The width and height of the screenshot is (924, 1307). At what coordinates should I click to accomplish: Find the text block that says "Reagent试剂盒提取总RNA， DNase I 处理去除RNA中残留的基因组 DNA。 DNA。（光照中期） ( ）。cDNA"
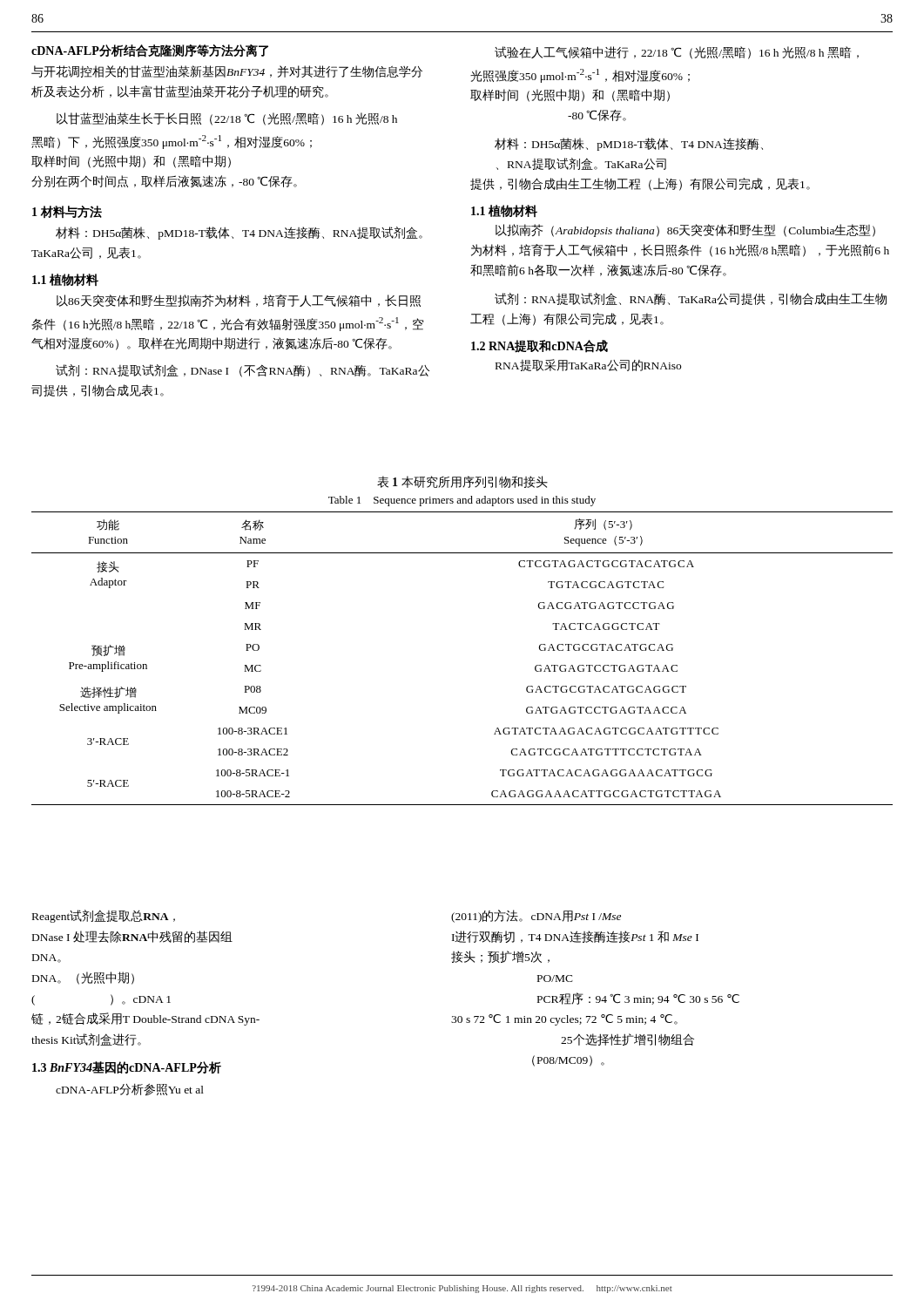click(104, 916)
